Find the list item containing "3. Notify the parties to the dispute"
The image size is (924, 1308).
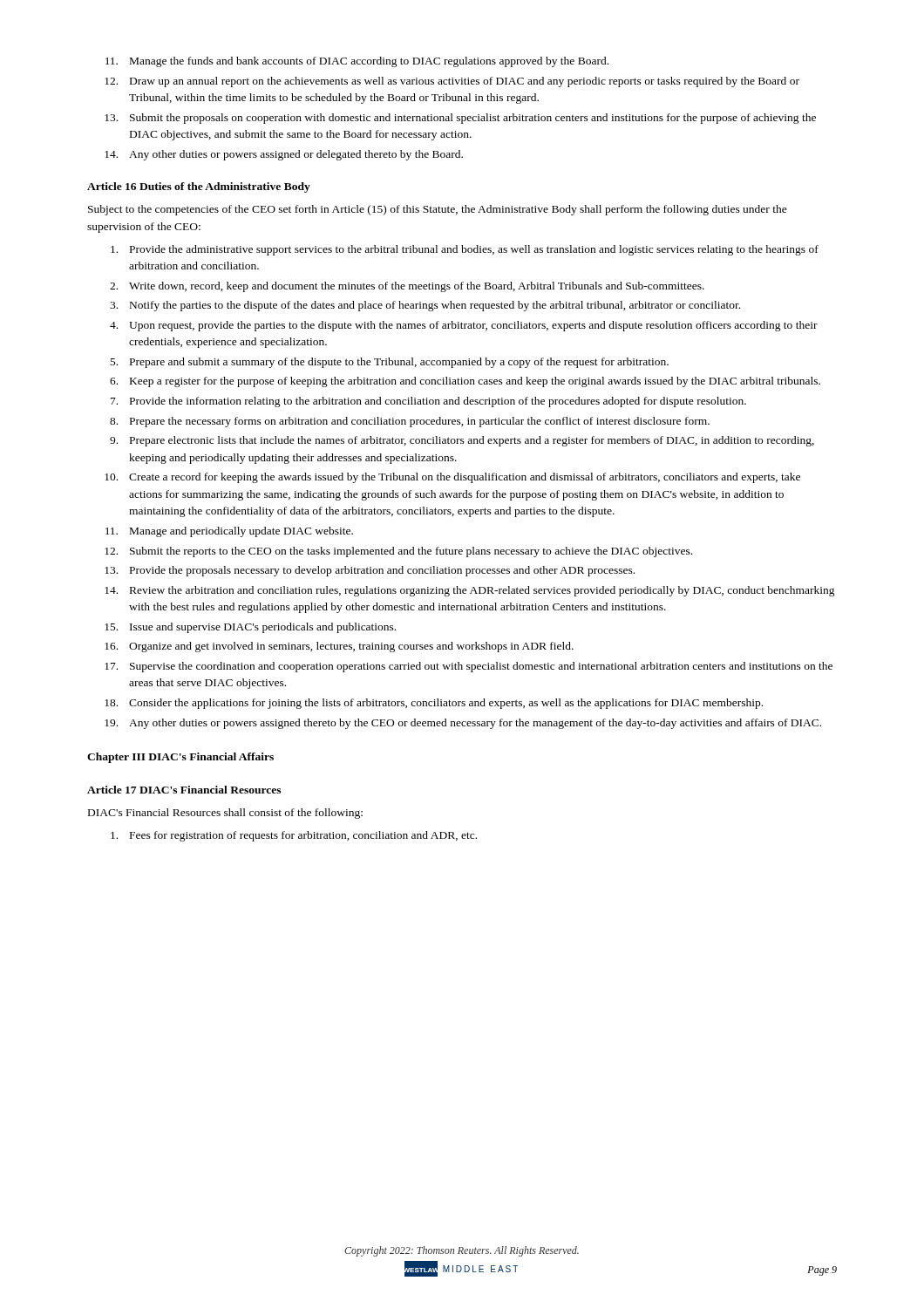[462, 305]
